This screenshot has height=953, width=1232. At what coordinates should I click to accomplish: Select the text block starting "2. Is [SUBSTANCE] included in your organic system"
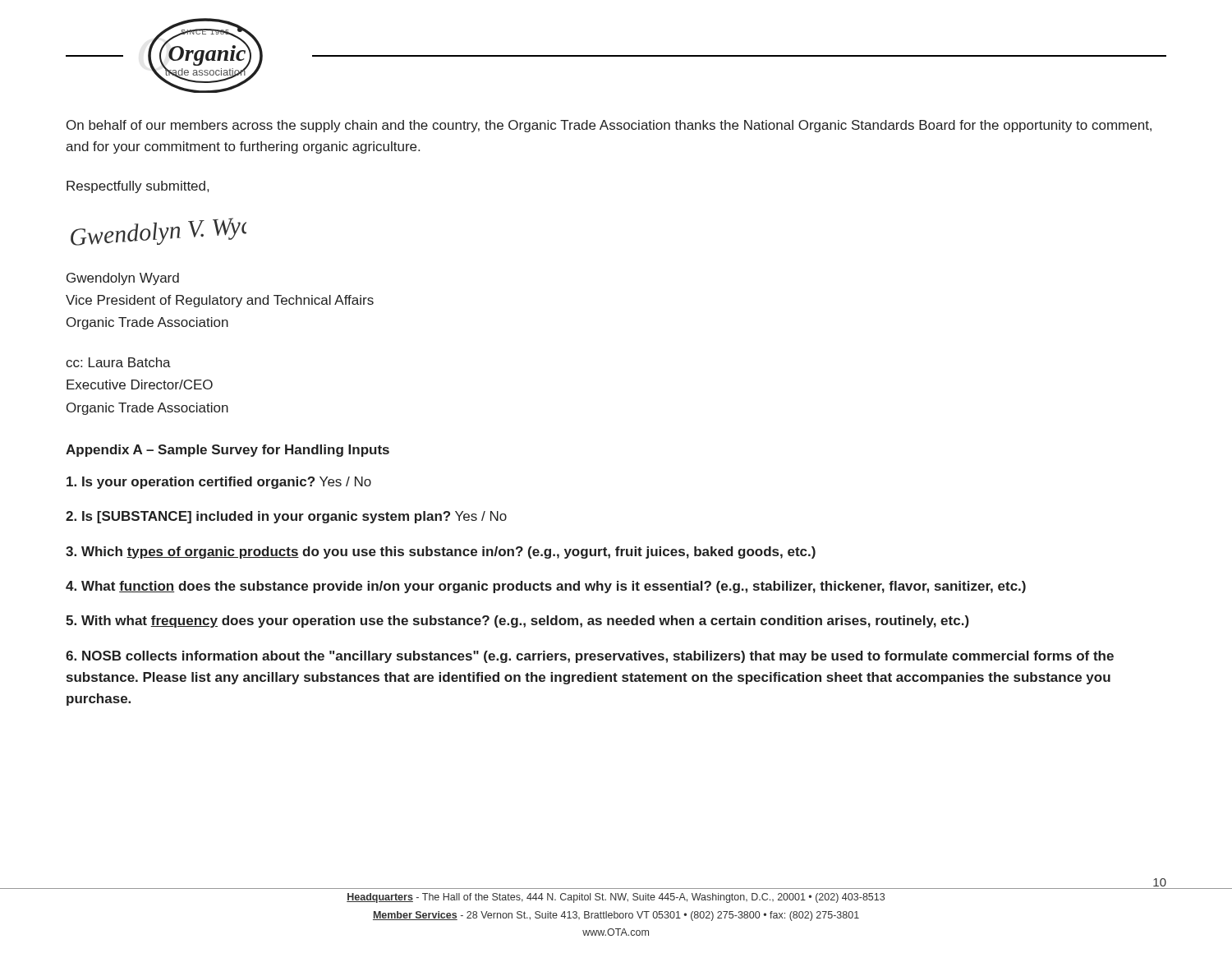click(286, 516)
